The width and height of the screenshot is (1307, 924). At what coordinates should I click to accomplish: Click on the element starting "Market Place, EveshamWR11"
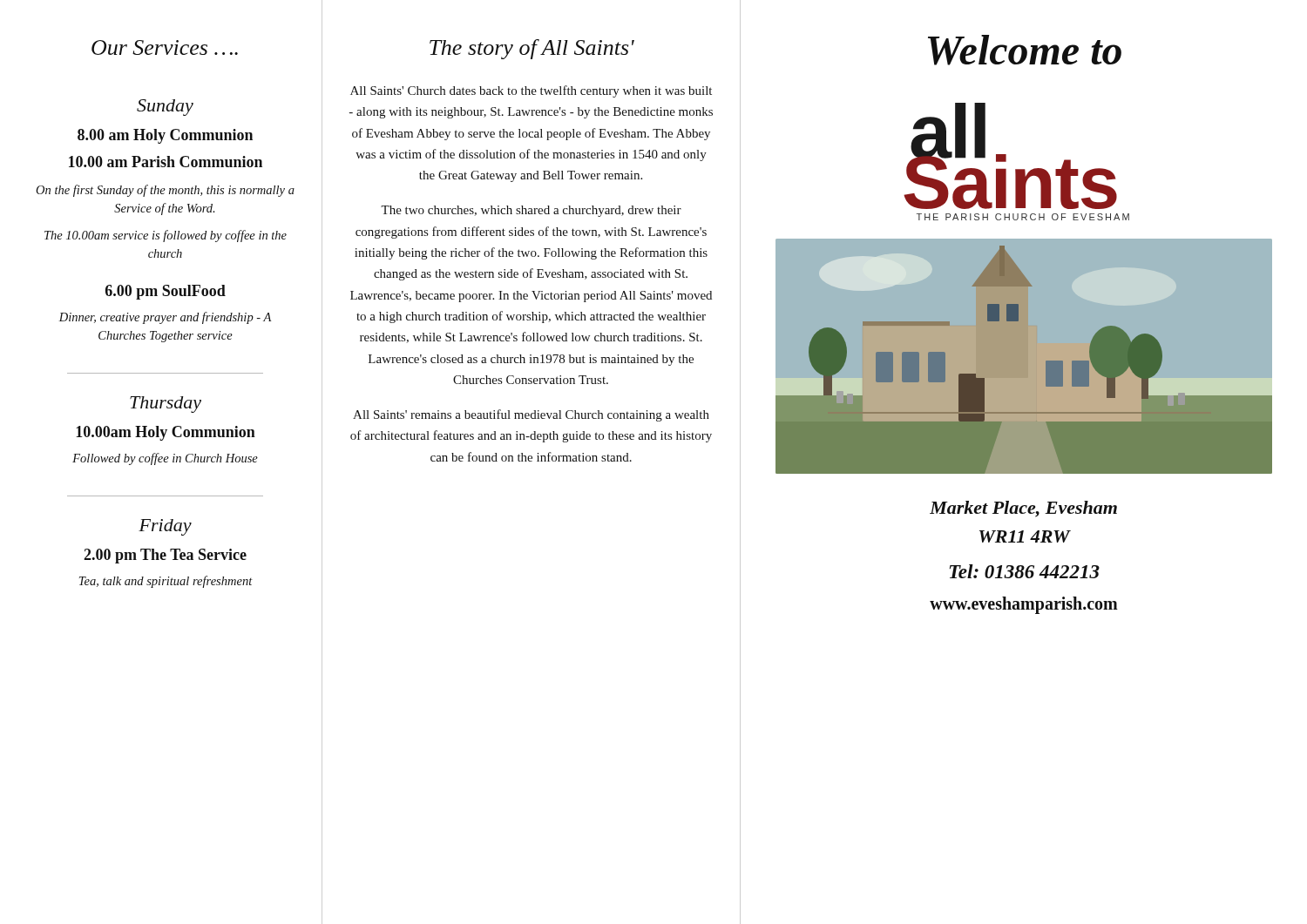click(1024, 522)
